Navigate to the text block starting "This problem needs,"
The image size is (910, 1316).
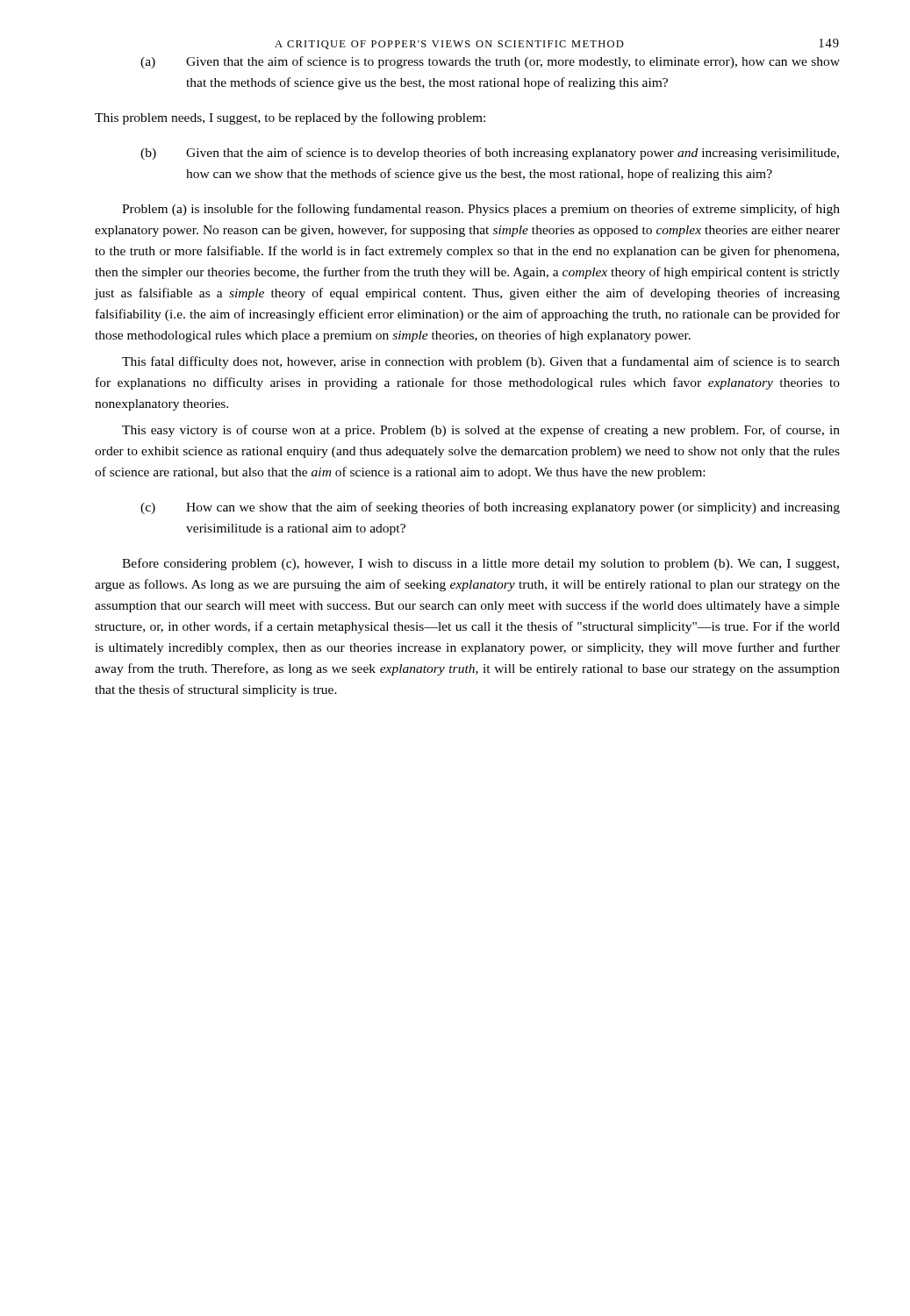pos(291,117)
